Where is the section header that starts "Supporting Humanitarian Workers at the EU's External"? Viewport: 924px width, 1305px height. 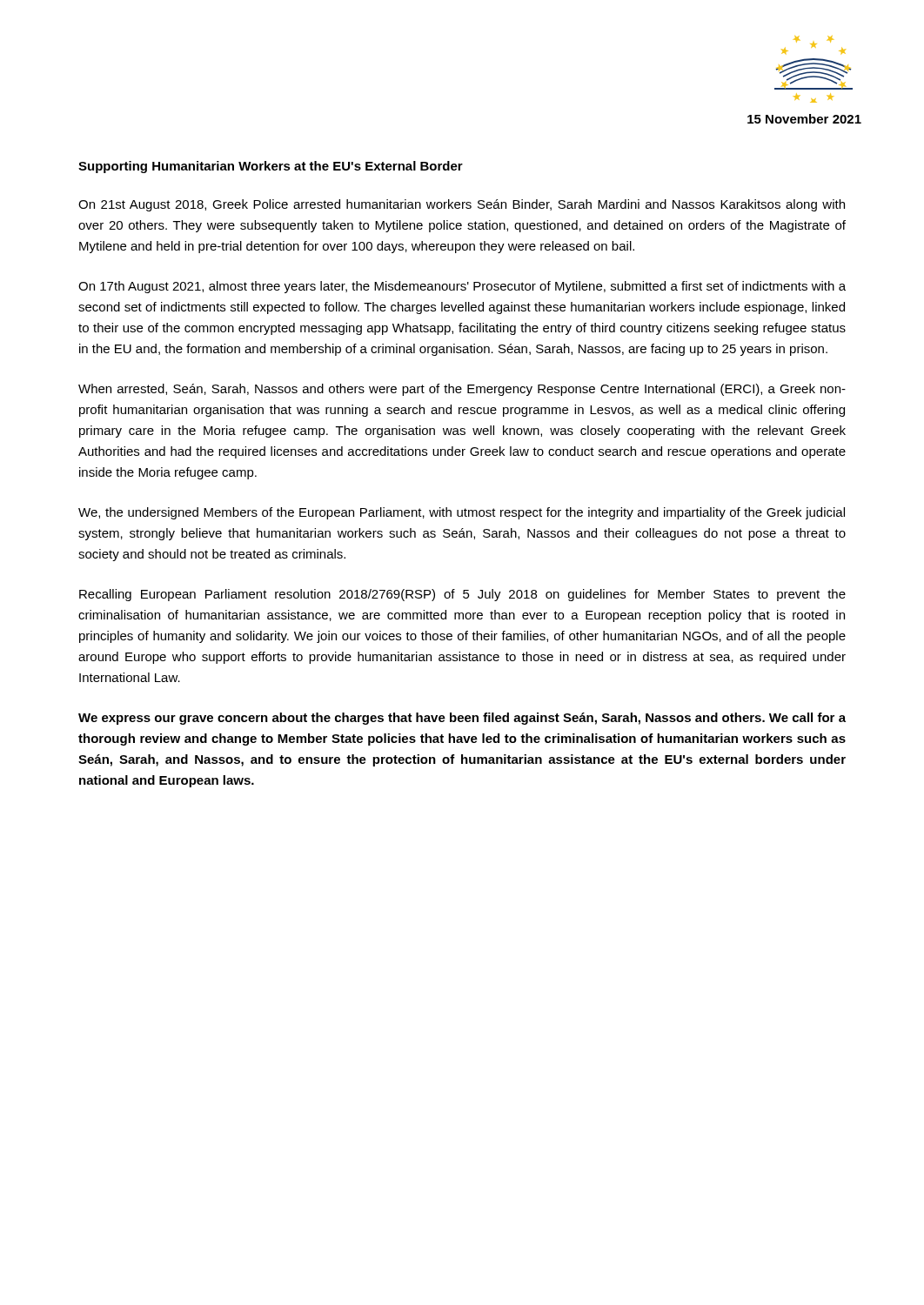coord(270,166)
